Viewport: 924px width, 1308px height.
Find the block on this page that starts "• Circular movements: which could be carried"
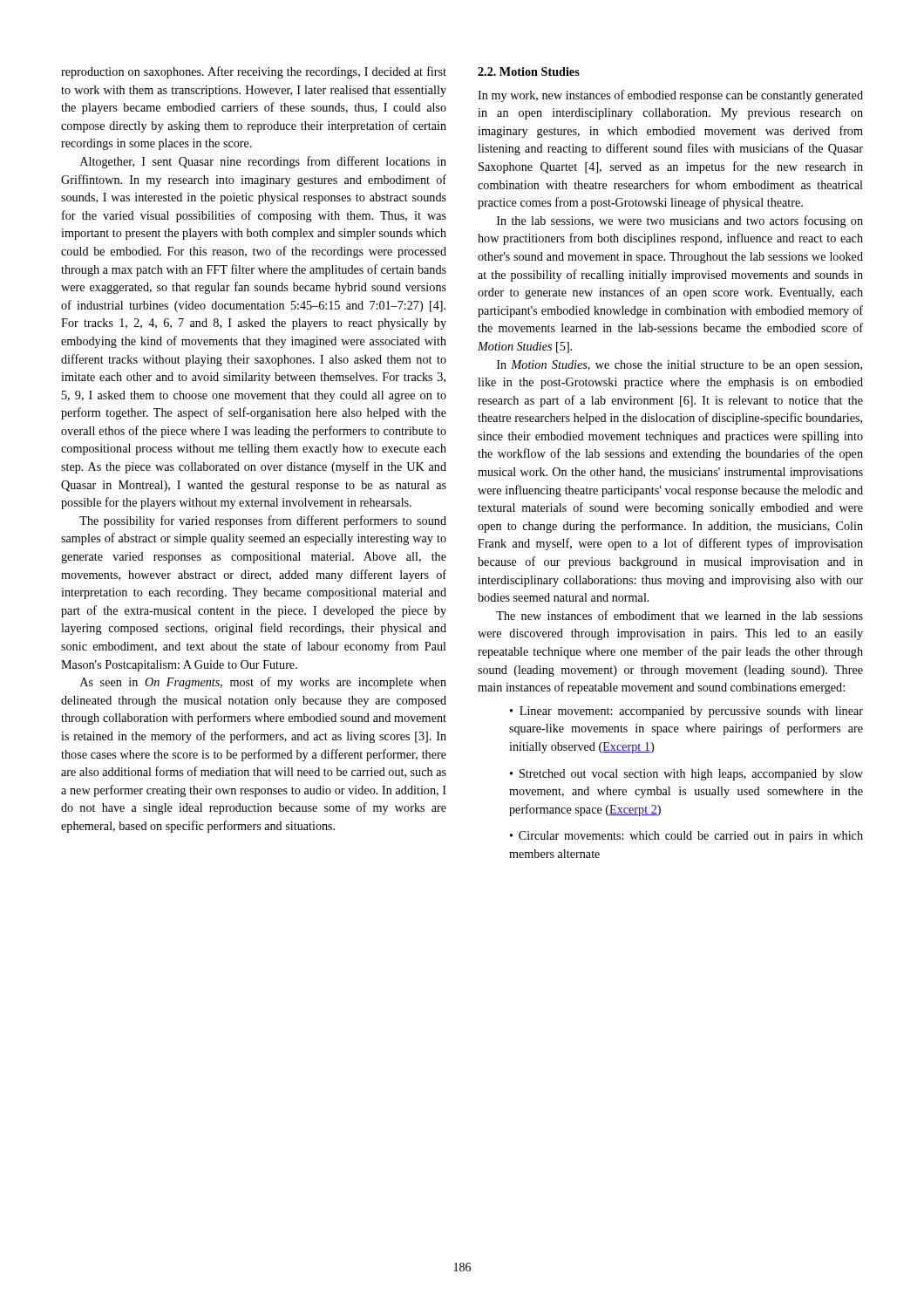pos(686,845)
